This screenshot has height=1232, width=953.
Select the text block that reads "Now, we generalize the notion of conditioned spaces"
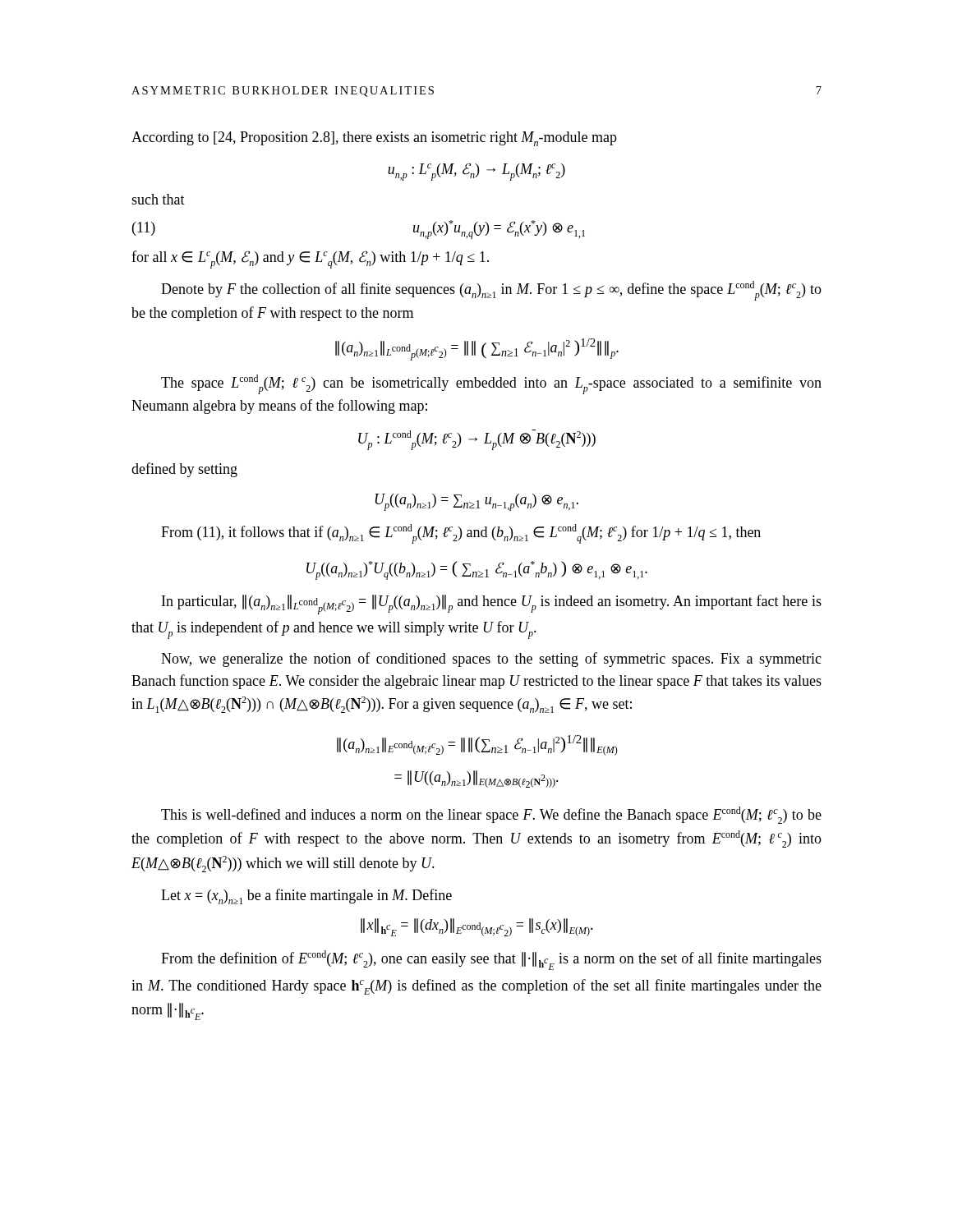(x=476, y=683)
